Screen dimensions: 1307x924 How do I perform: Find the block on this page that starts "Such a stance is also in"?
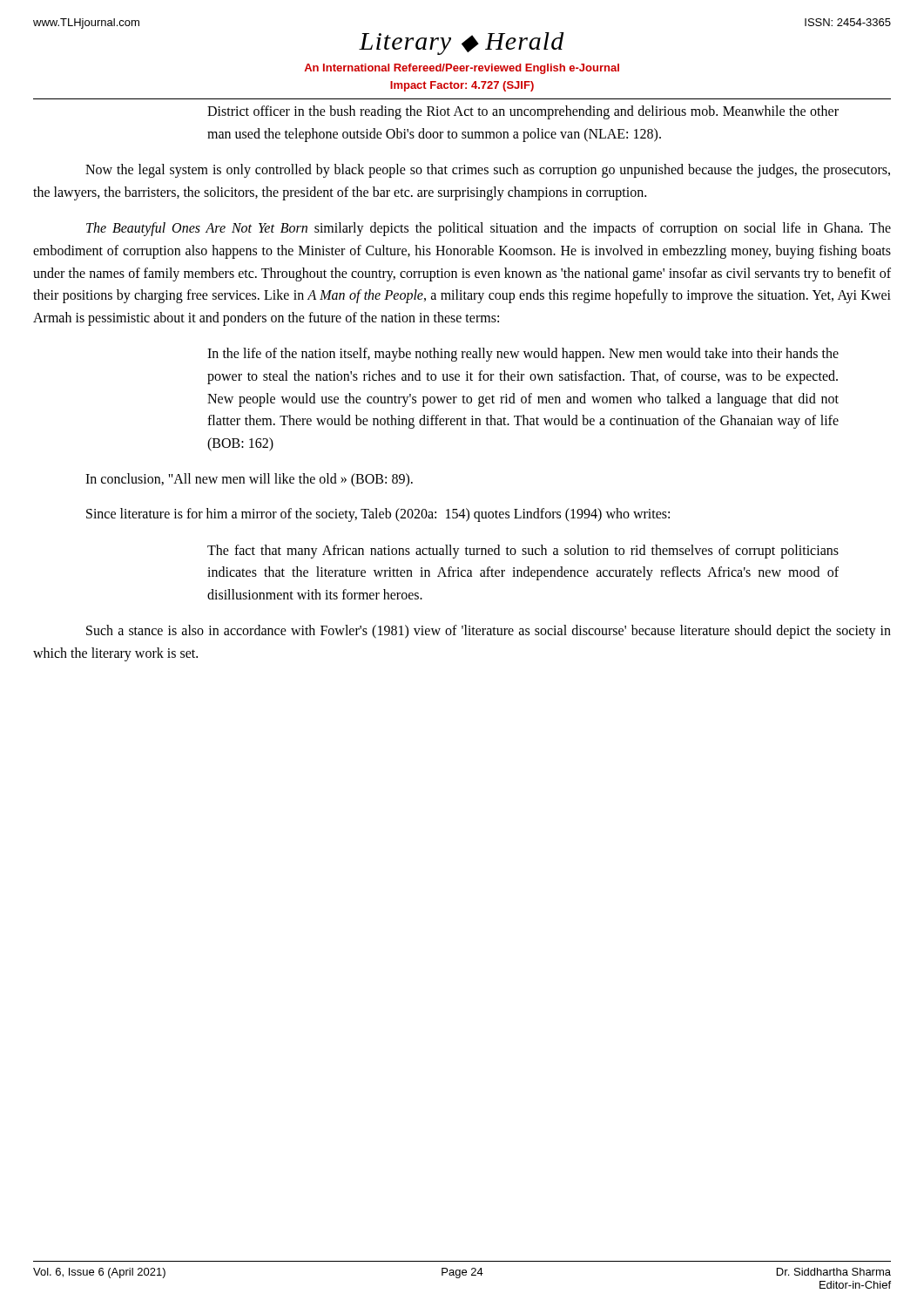click(462, 642)
